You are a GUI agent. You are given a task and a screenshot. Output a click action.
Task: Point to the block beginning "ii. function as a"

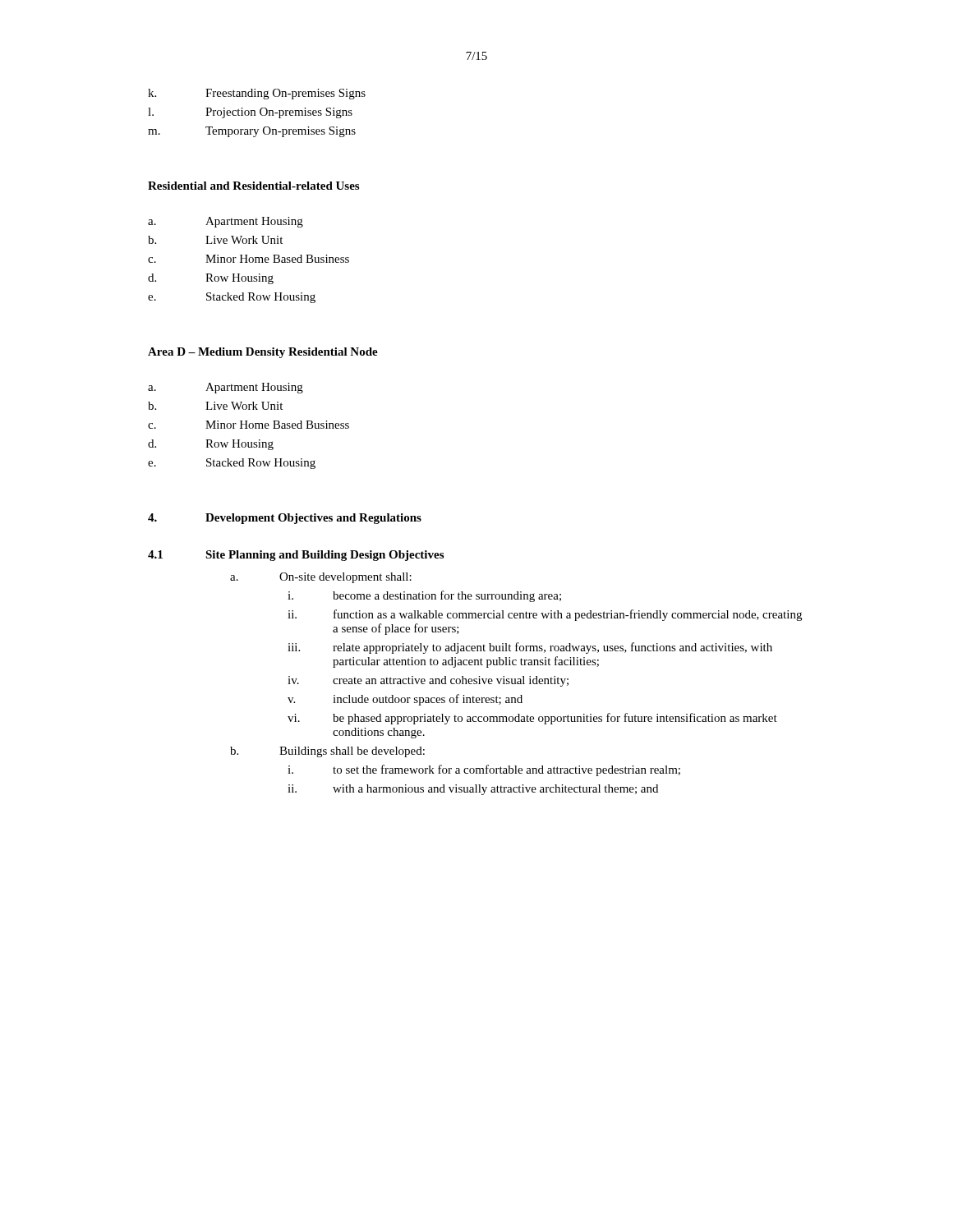tap(546, 622)
